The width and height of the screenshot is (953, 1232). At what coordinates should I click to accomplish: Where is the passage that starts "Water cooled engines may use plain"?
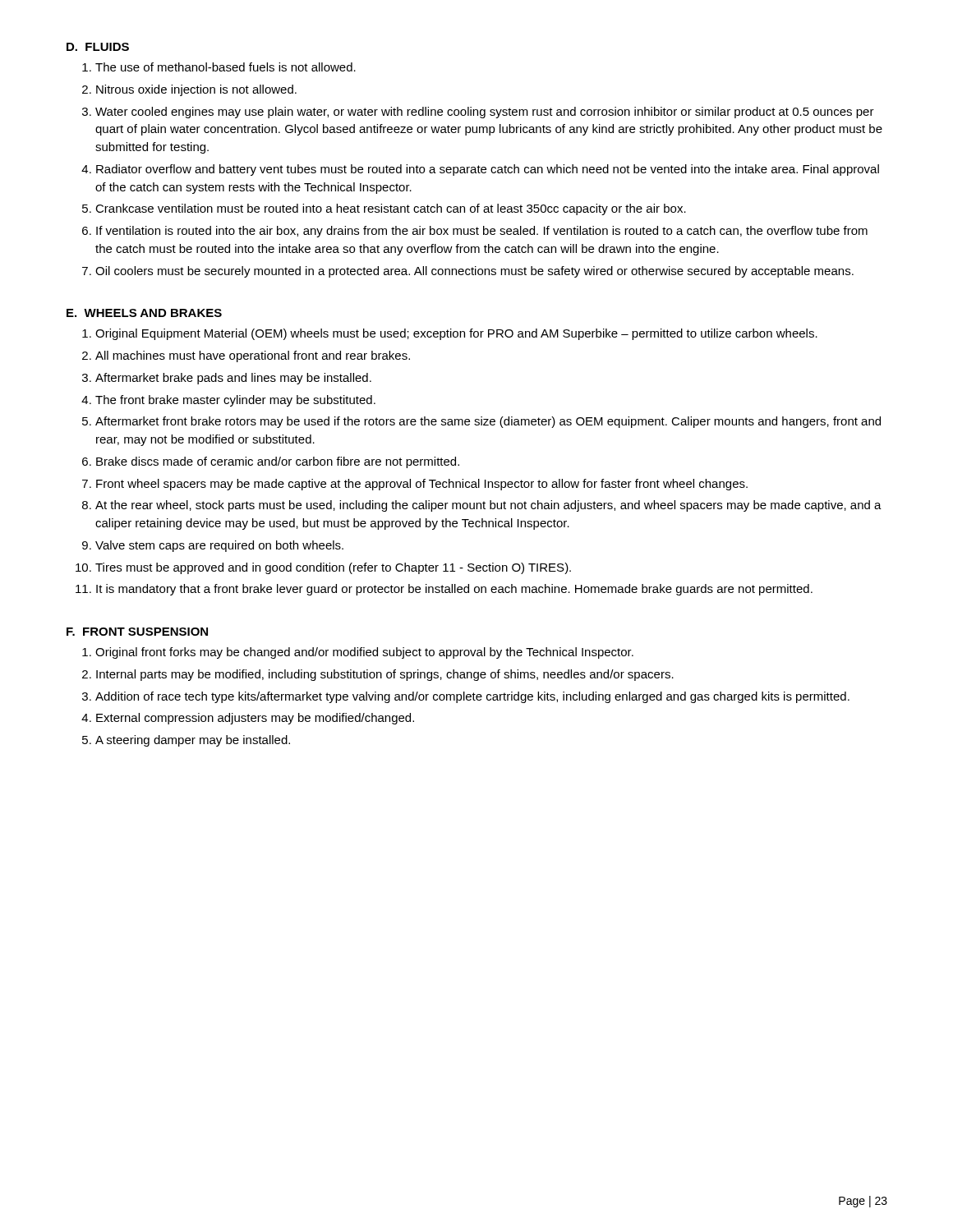pos(489,129)
